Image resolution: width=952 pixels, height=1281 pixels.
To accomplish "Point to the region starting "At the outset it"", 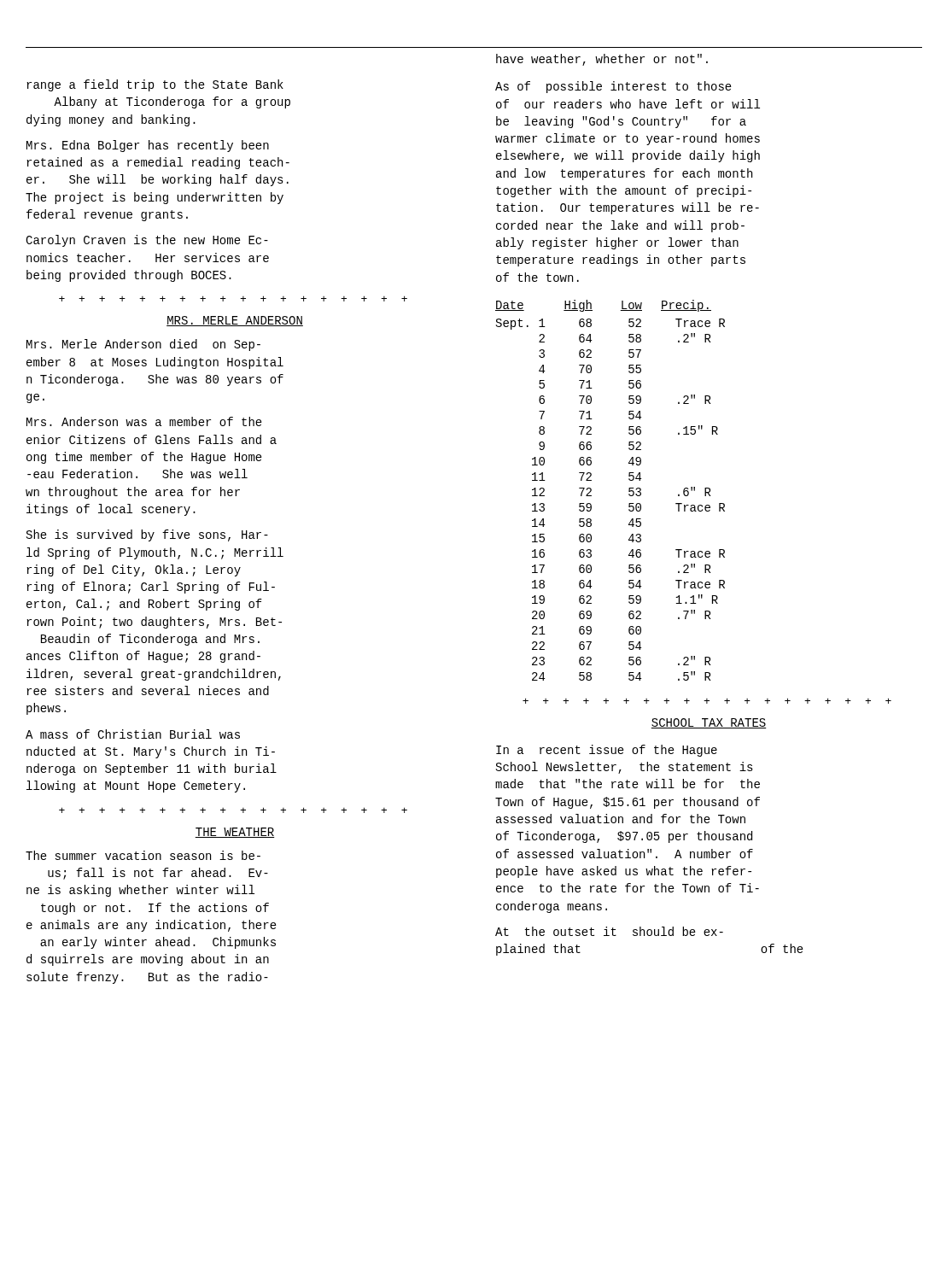I will (709, 941).
